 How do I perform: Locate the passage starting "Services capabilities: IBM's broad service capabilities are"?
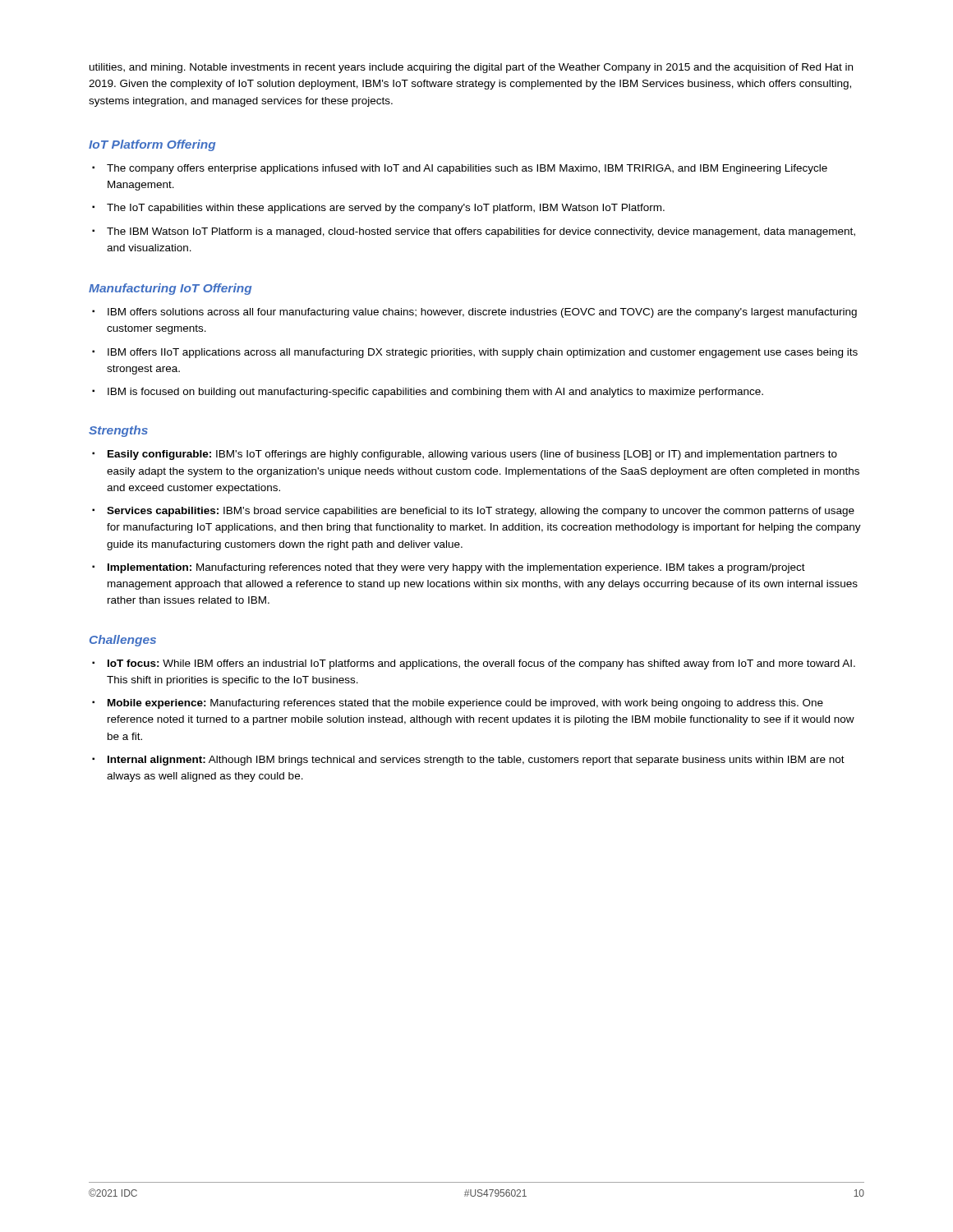(476, 528)
